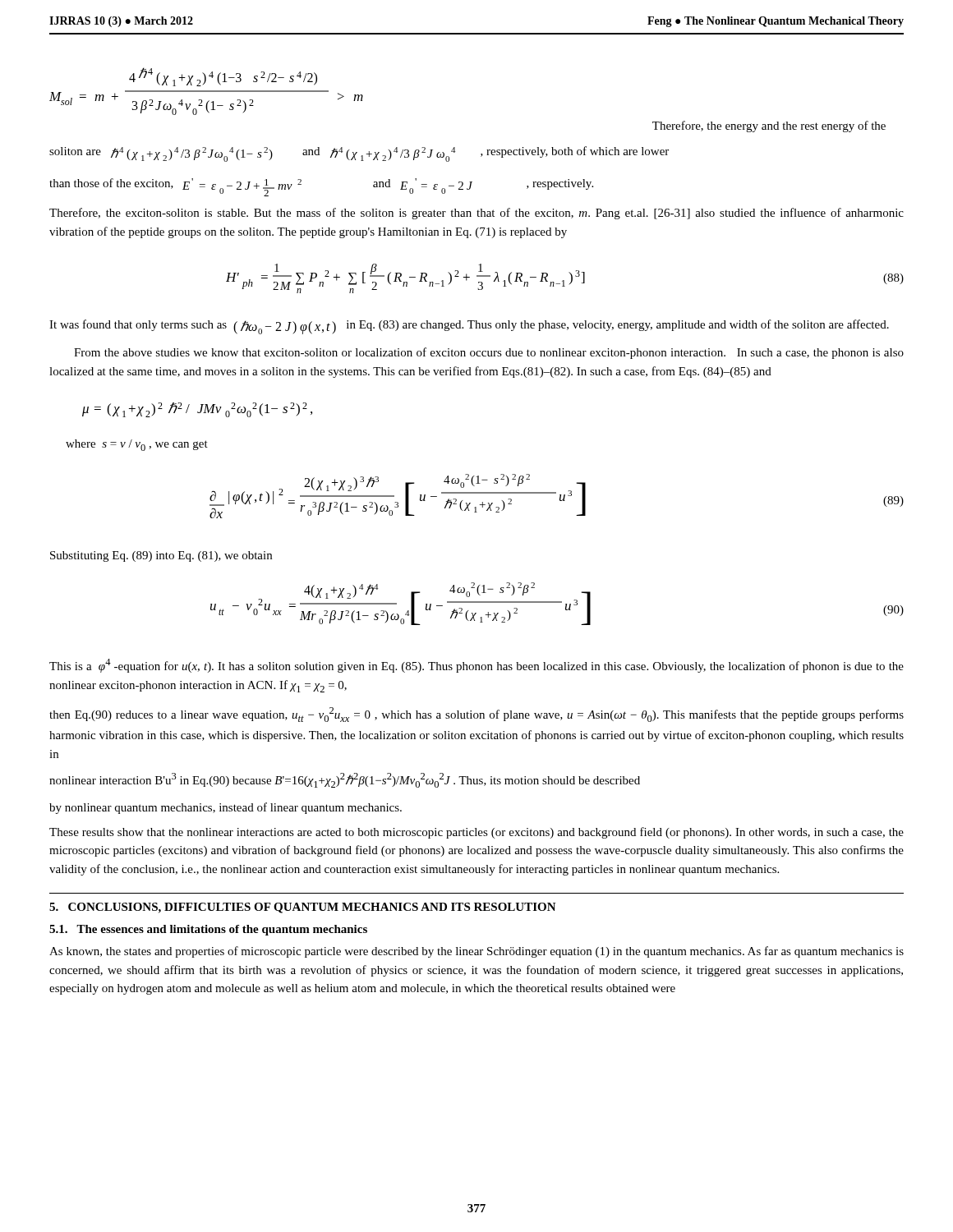Locate the region starting "This is a φ4 -equation for"
The width and height of the screenshot is (953, 1232).
point(476,666)
